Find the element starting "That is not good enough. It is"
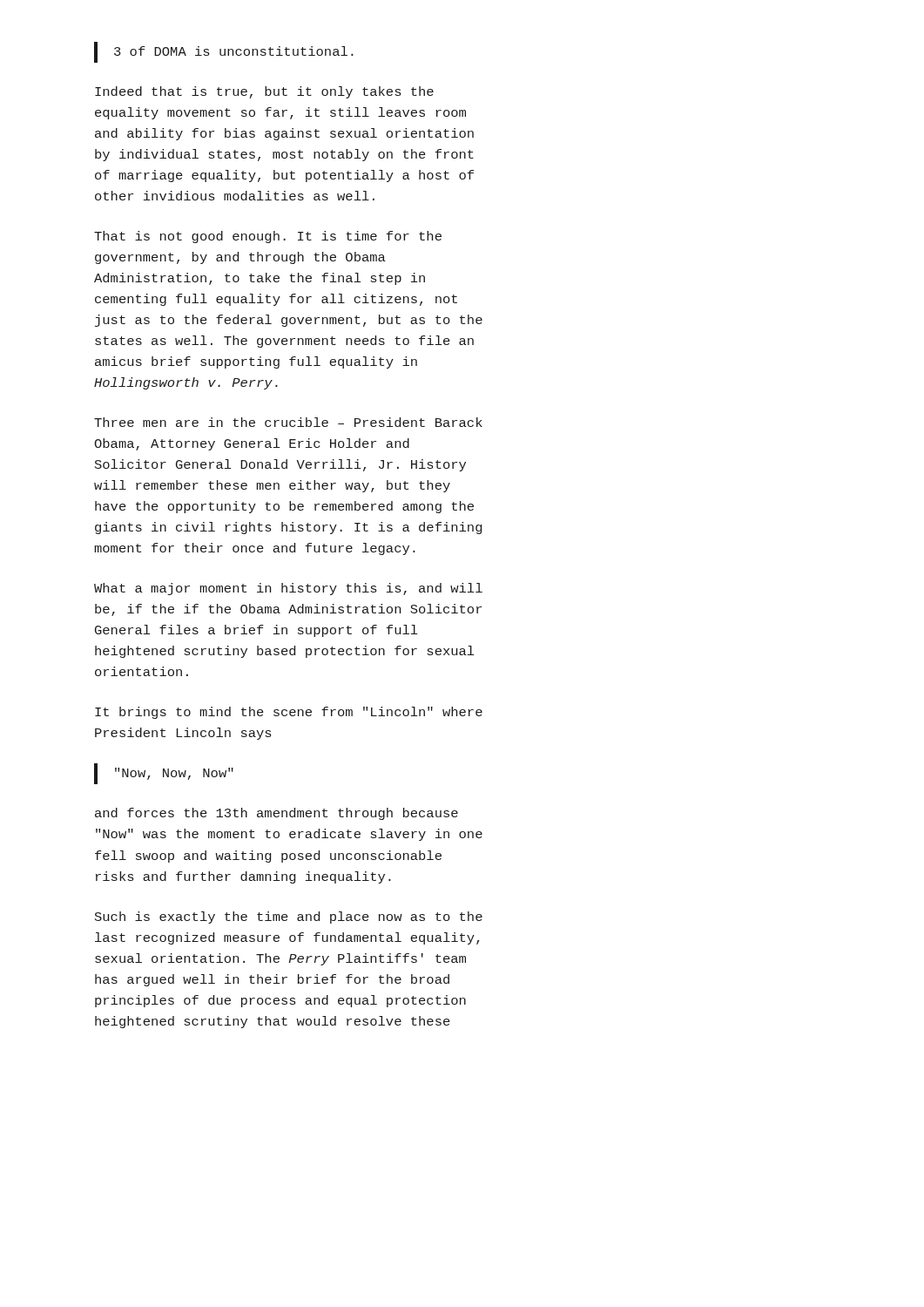924x1307 pixels. (x=288, y=310)
